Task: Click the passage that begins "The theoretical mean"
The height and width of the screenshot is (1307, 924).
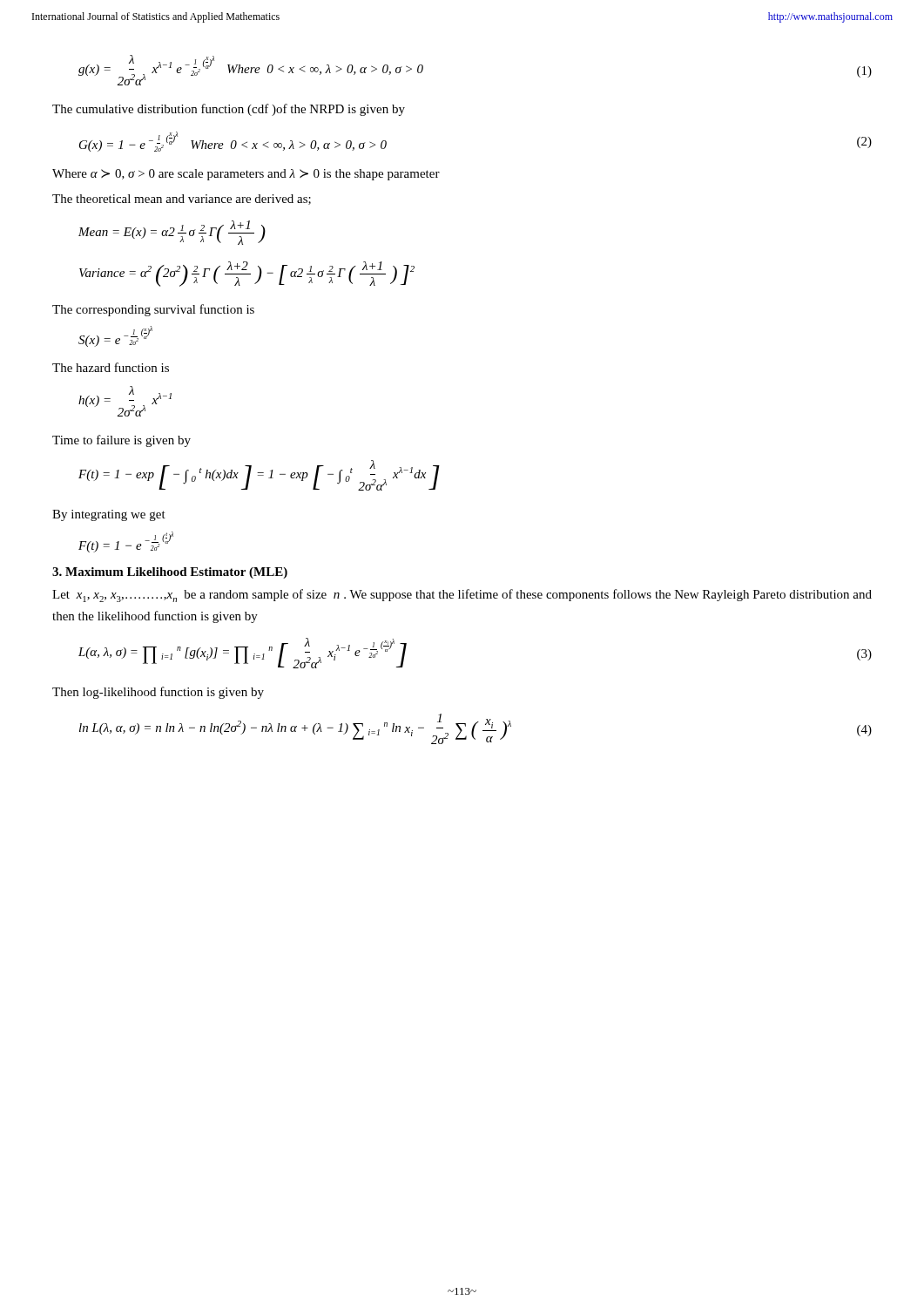Action: (x=182, y=198)
